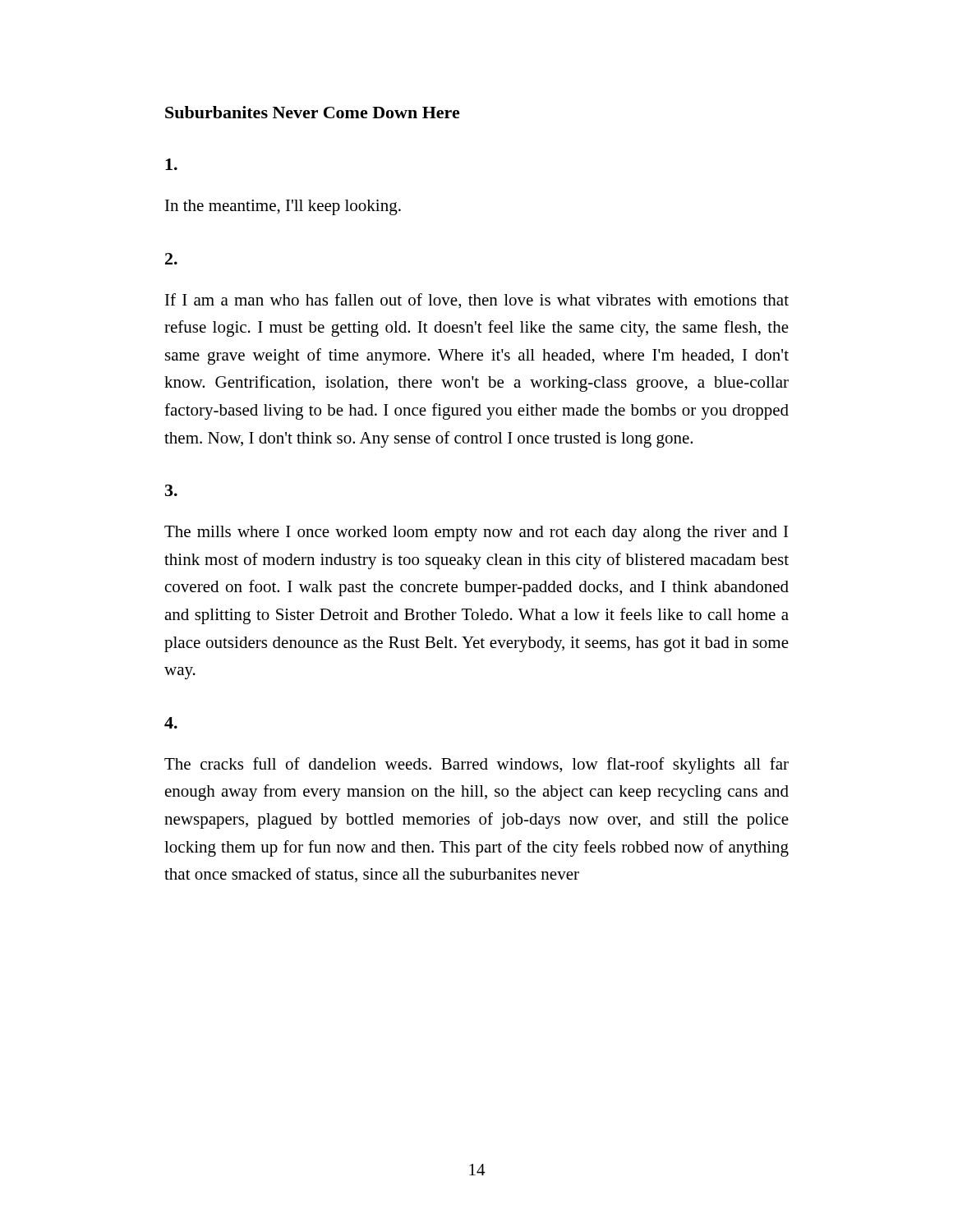This screenshot has width=953, height=1232.
Task: Point to the element starting "The cracks full of dandelion weeds. Barred windows,"
Action: [476, 819]
